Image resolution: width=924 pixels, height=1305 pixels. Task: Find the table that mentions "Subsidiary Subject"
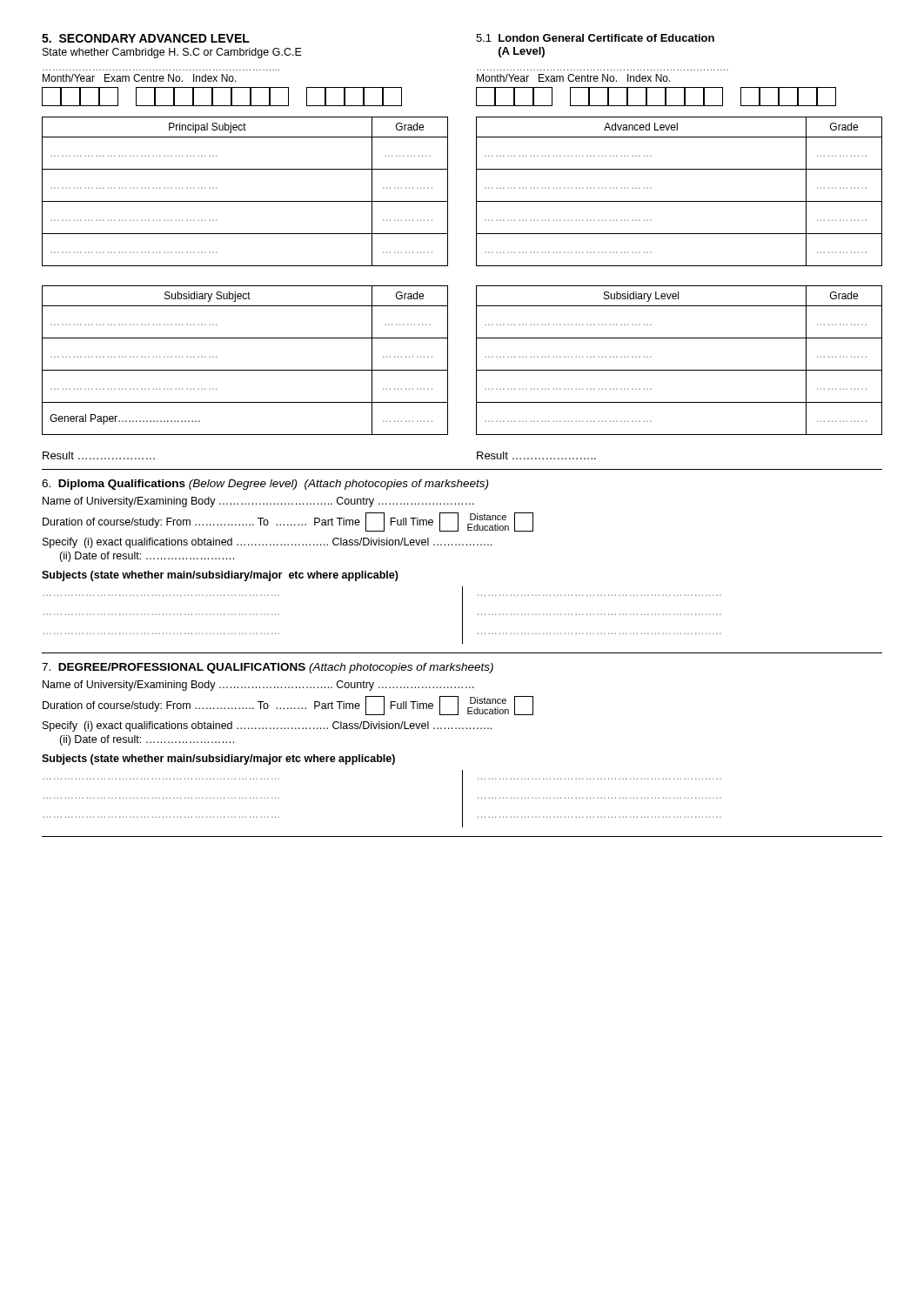pos(245,360)
